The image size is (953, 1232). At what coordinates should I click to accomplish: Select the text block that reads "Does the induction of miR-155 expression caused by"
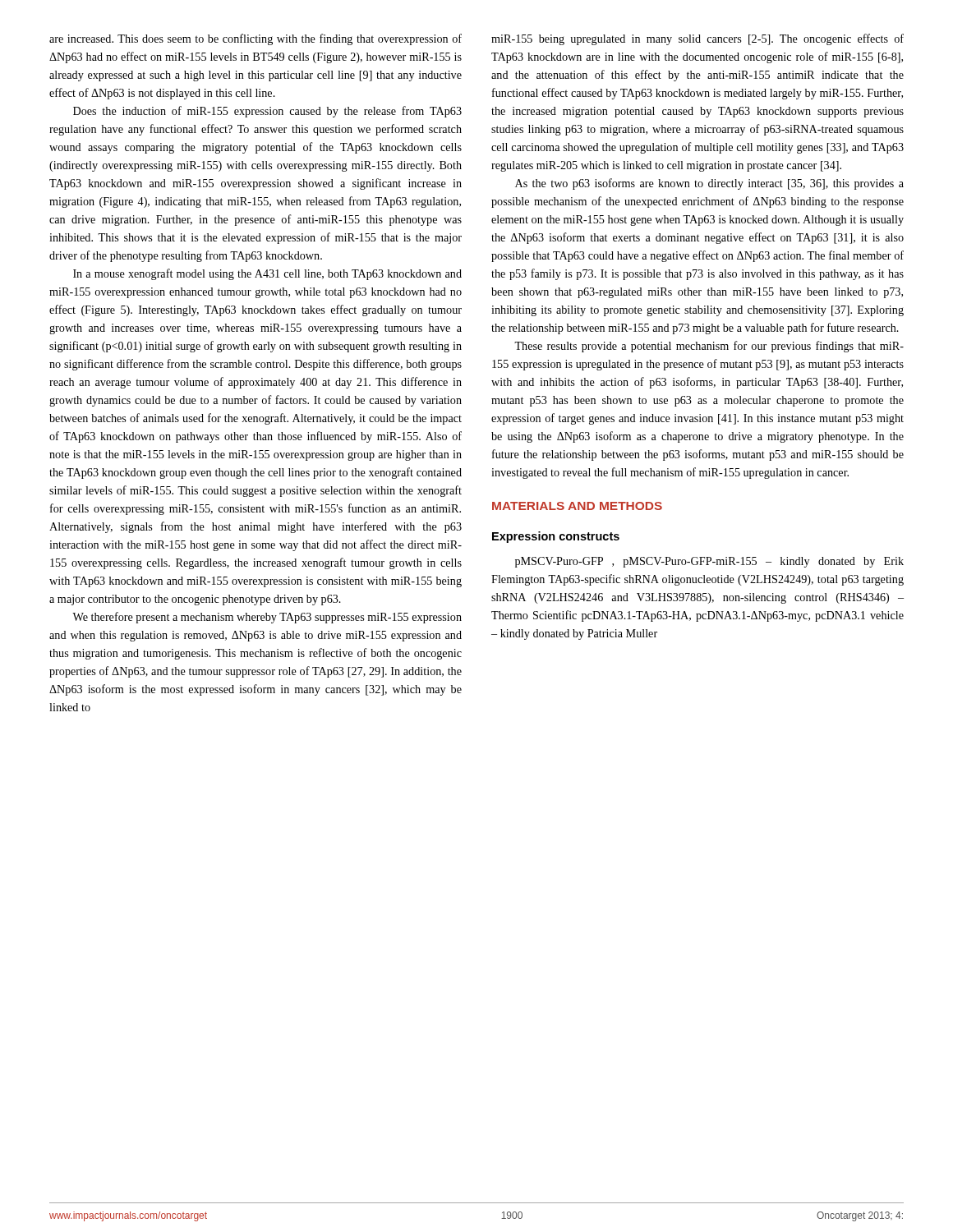(x=255, y=183)
